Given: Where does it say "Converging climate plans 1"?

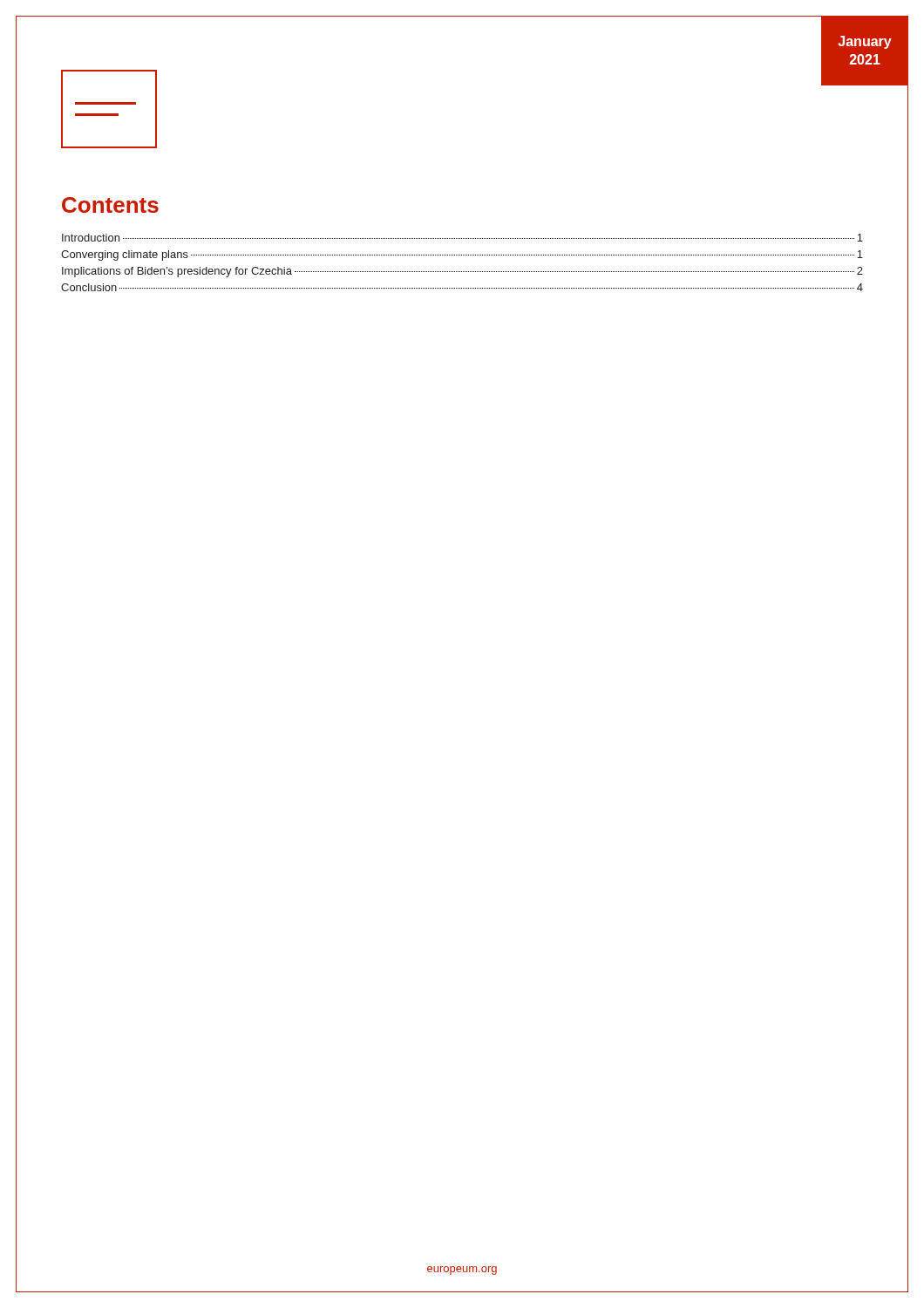Looking at the screenshot, I should click(462, 254).
